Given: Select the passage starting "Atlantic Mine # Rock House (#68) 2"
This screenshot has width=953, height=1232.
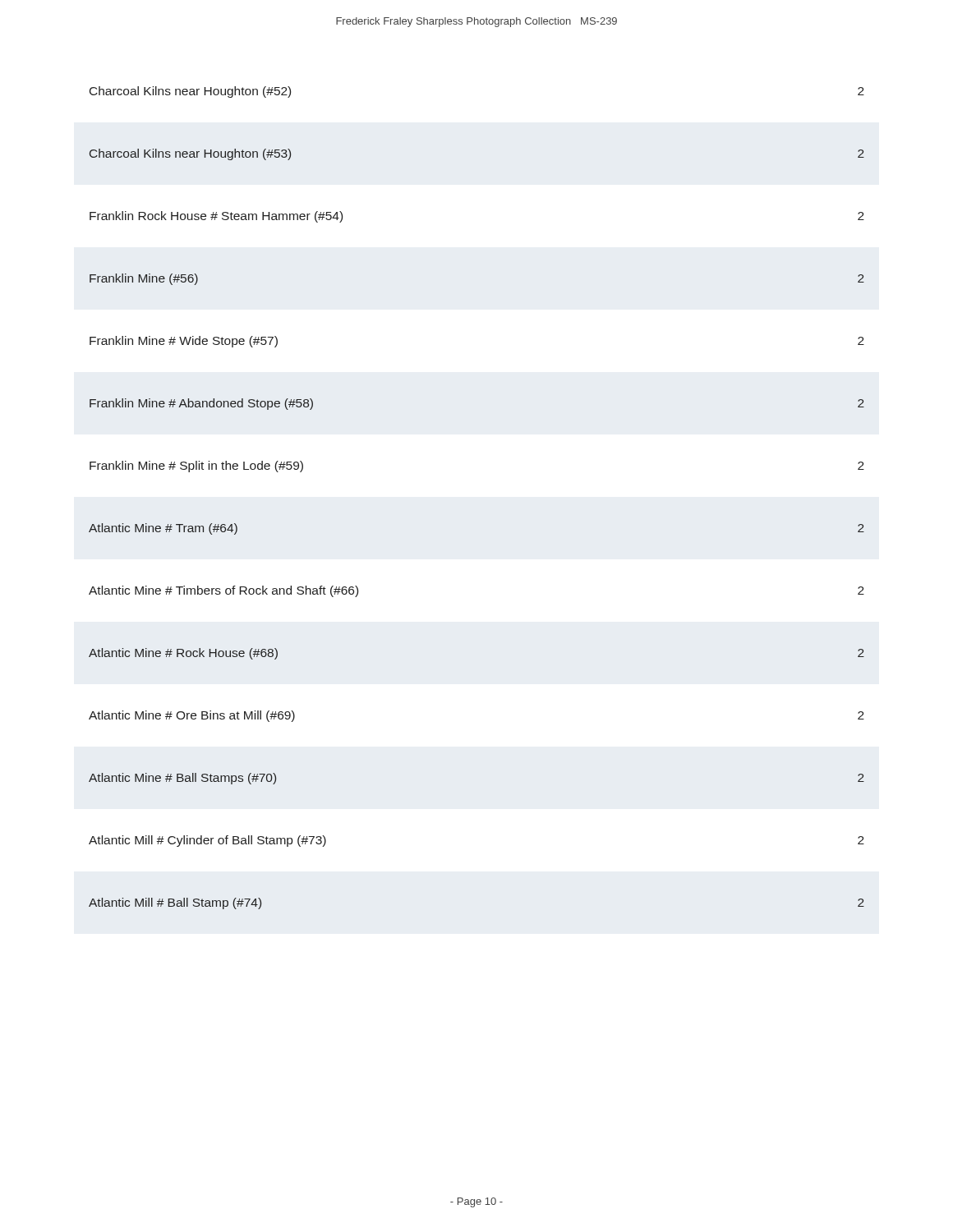Looking at the screenshot, I should [x=180, y=653].
